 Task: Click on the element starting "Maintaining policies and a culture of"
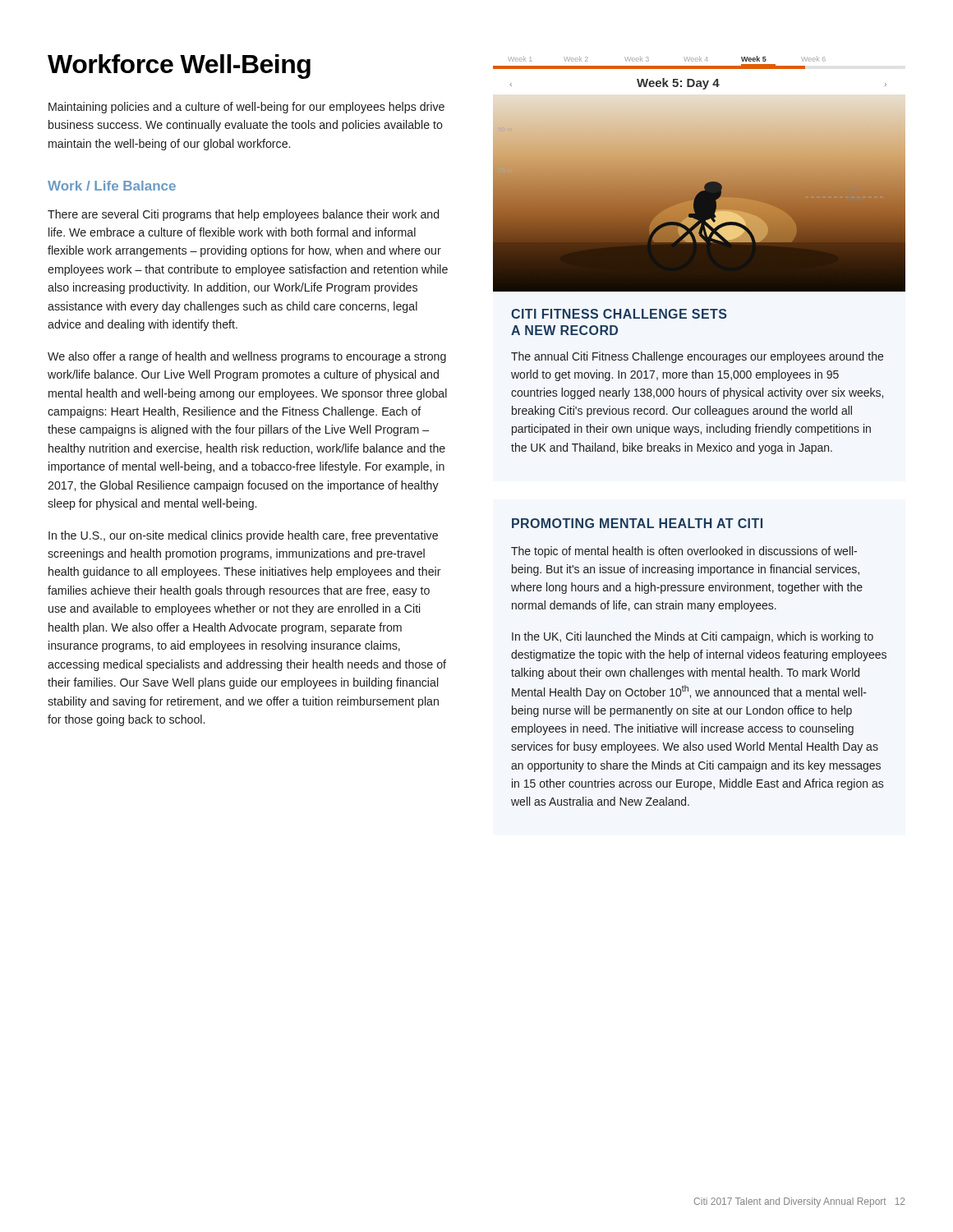[246, 125]
